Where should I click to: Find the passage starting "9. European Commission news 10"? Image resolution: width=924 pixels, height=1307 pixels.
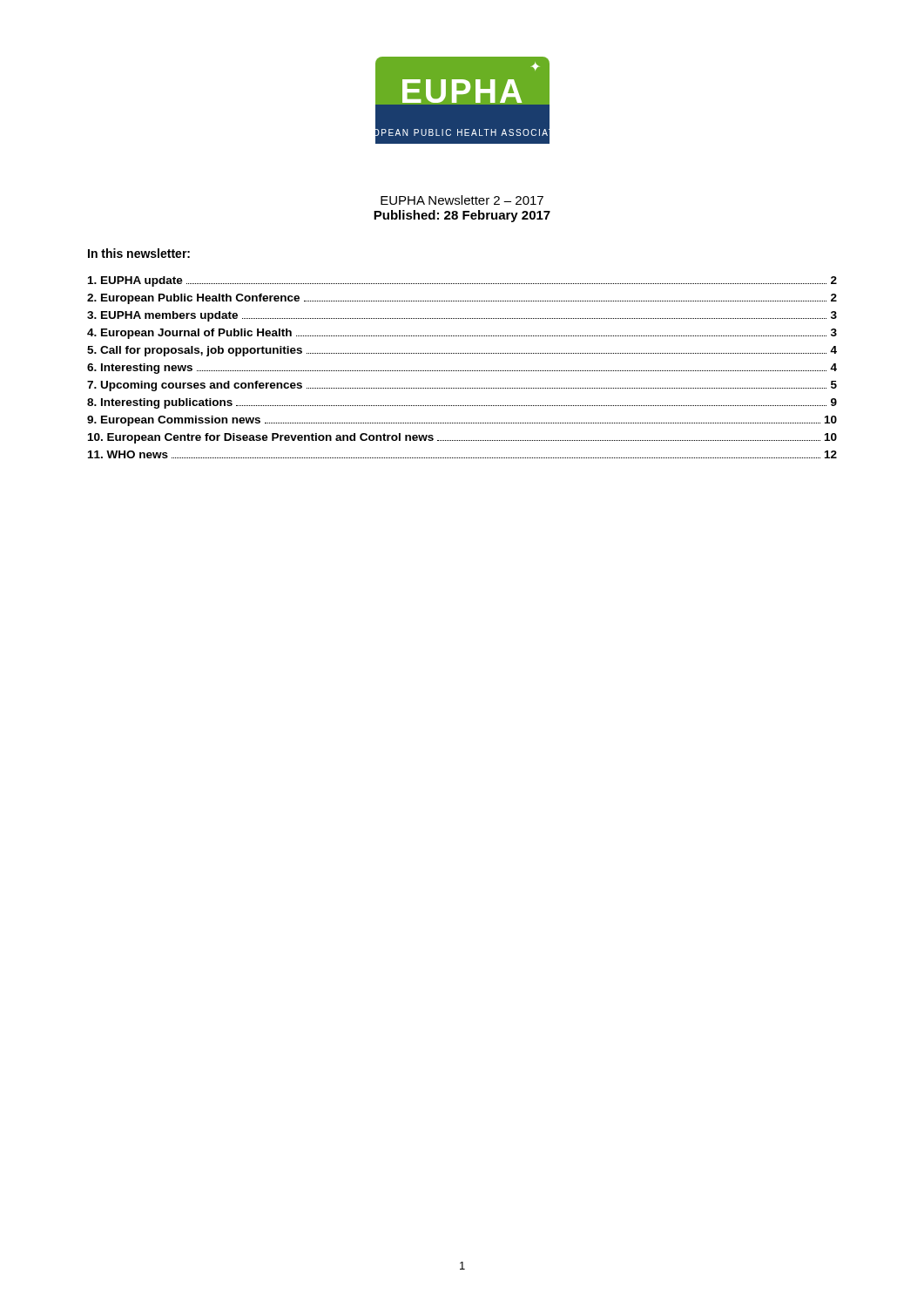(x=462, y=419)
